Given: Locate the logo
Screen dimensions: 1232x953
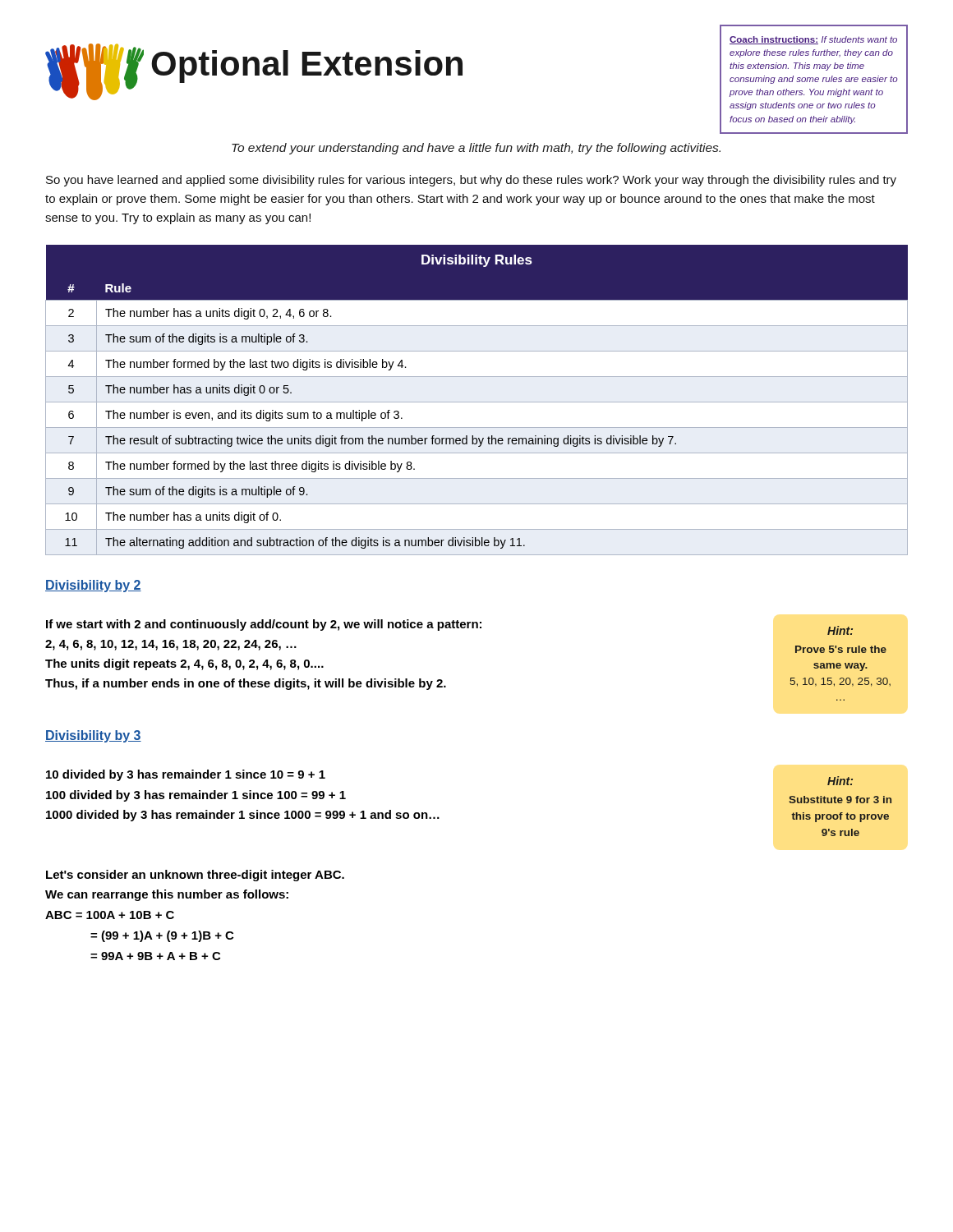Looking at the screenshot, I should (x=476, y=79).
